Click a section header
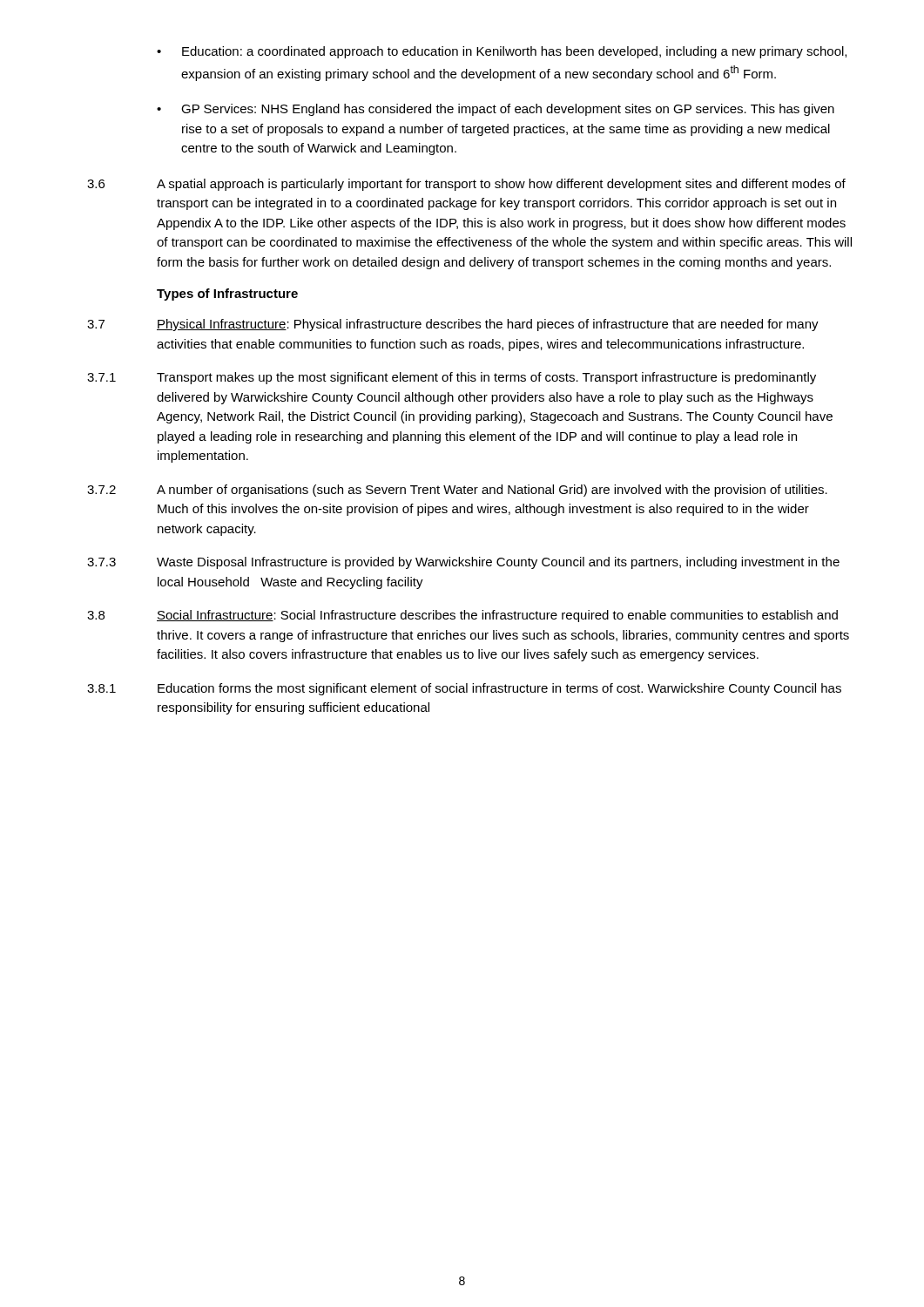This screenshot has height=1307, width=924. tap(227, 293)
